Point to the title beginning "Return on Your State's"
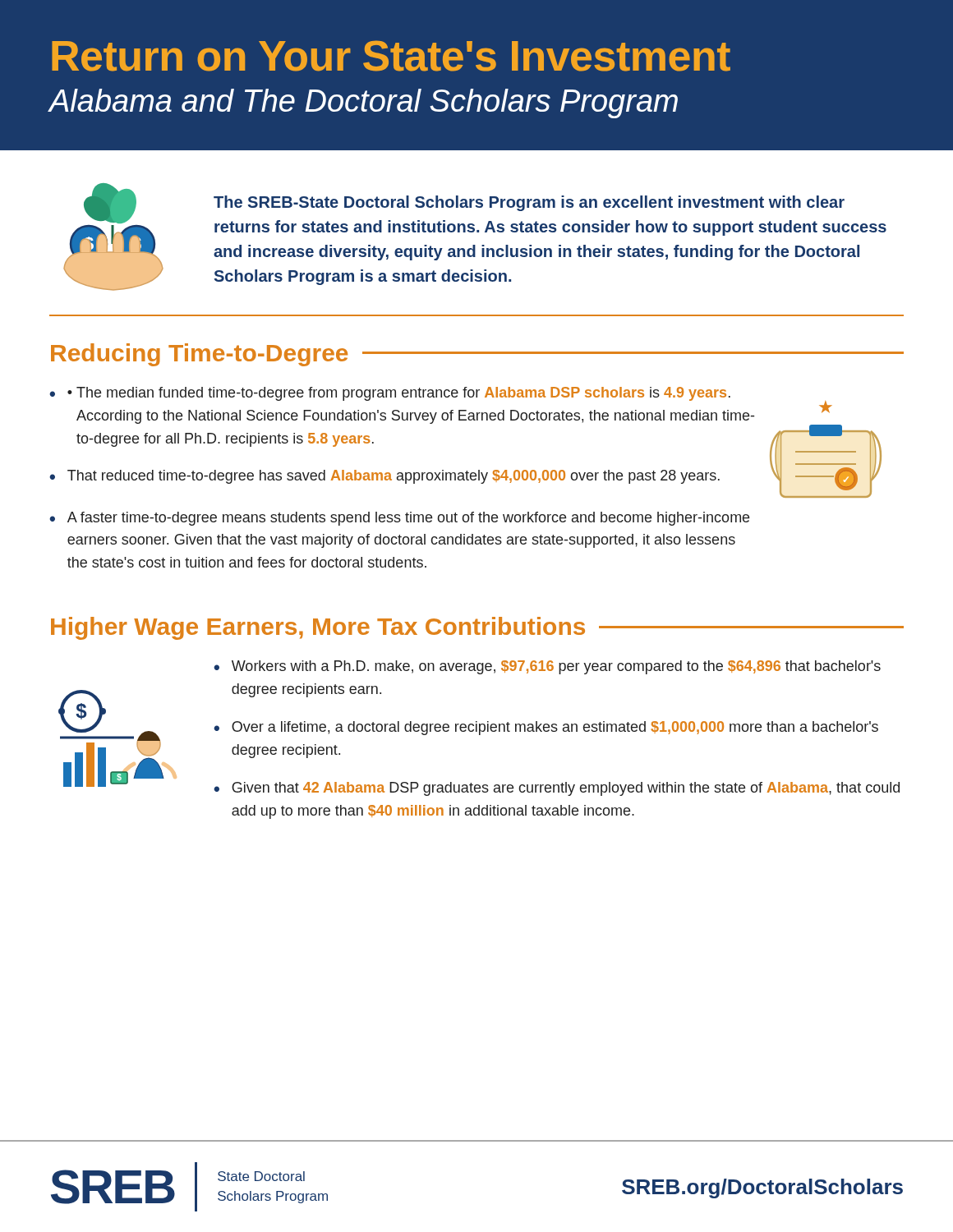The width and height of the screenshot is (953, 1232). coord(476,76)
